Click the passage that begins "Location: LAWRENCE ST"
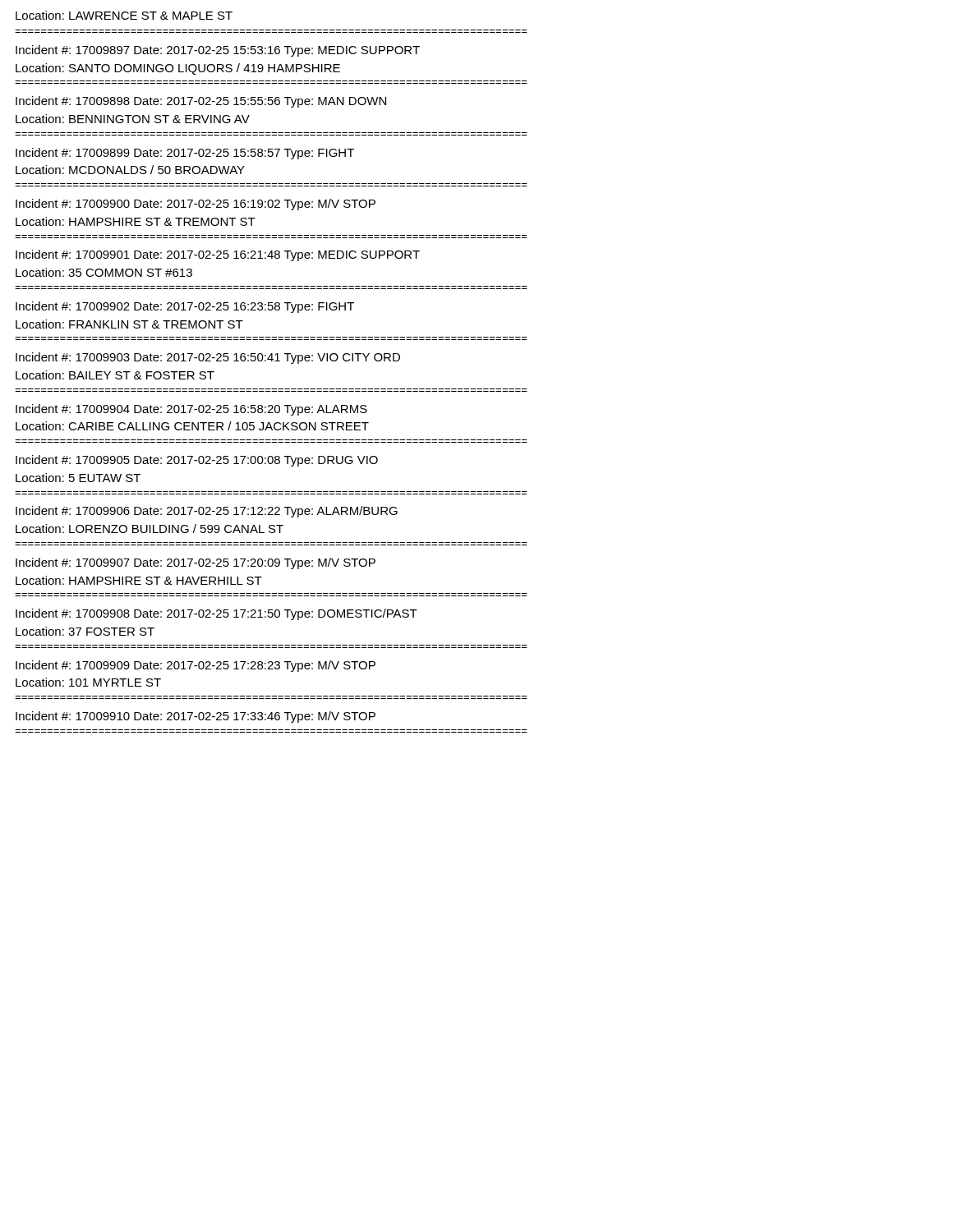Screen dimensions: 1232x953 [x=124, y=15]
